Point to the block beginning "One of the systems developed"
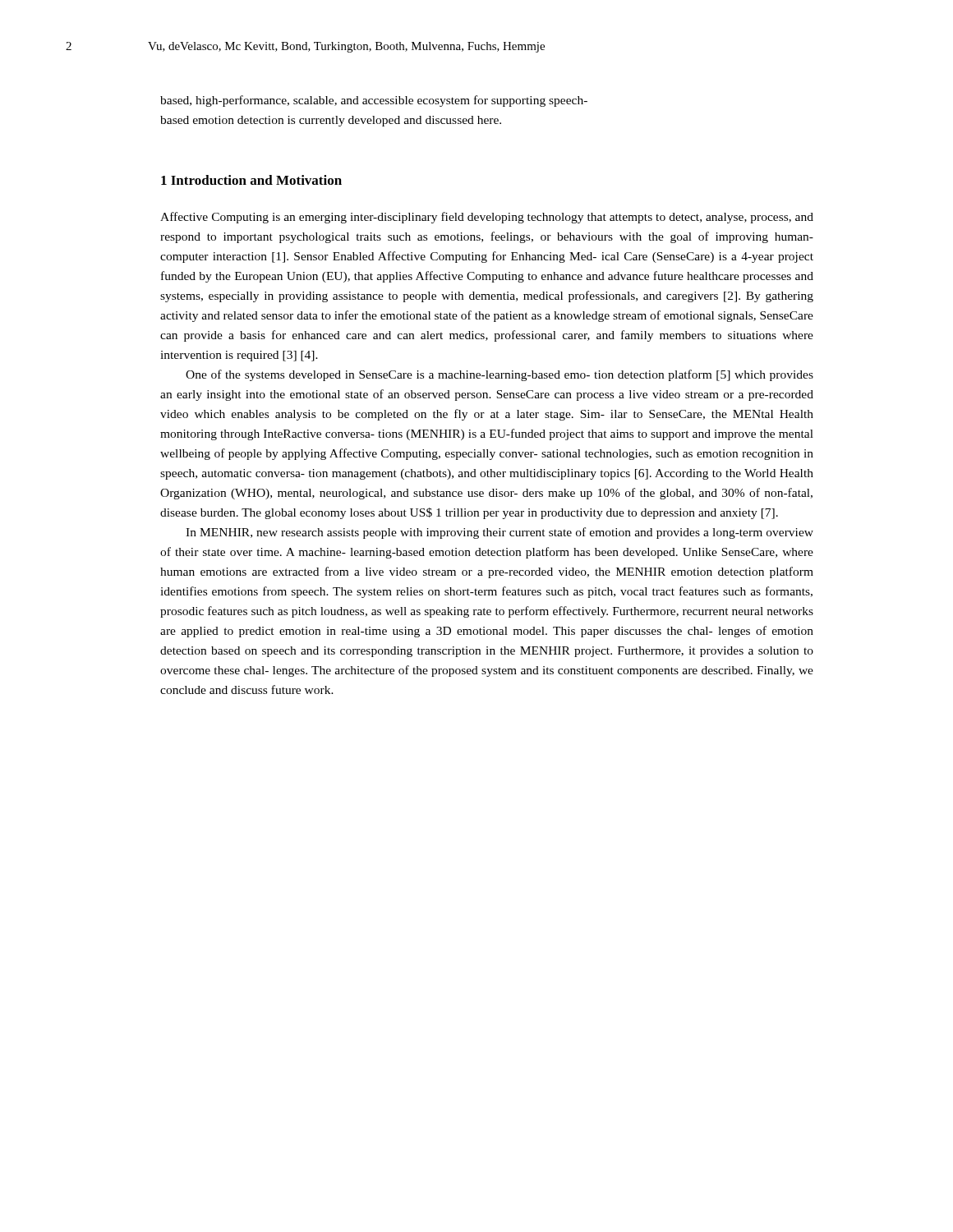Screen dimensions: 1232x953 [x=487, y=443]
